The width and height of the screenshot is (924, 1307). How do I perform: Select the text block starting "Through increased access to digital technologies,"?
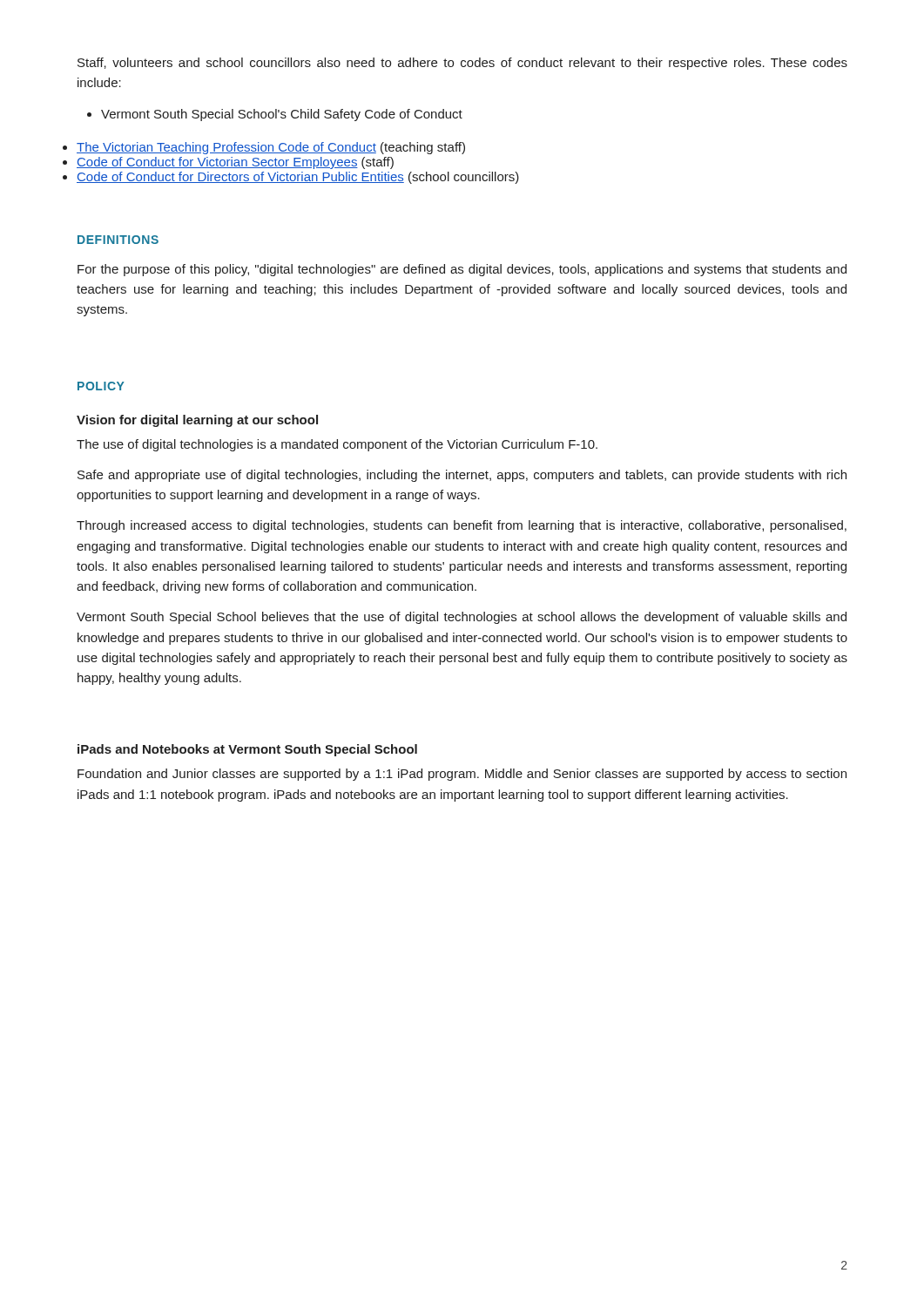[462, 556]
